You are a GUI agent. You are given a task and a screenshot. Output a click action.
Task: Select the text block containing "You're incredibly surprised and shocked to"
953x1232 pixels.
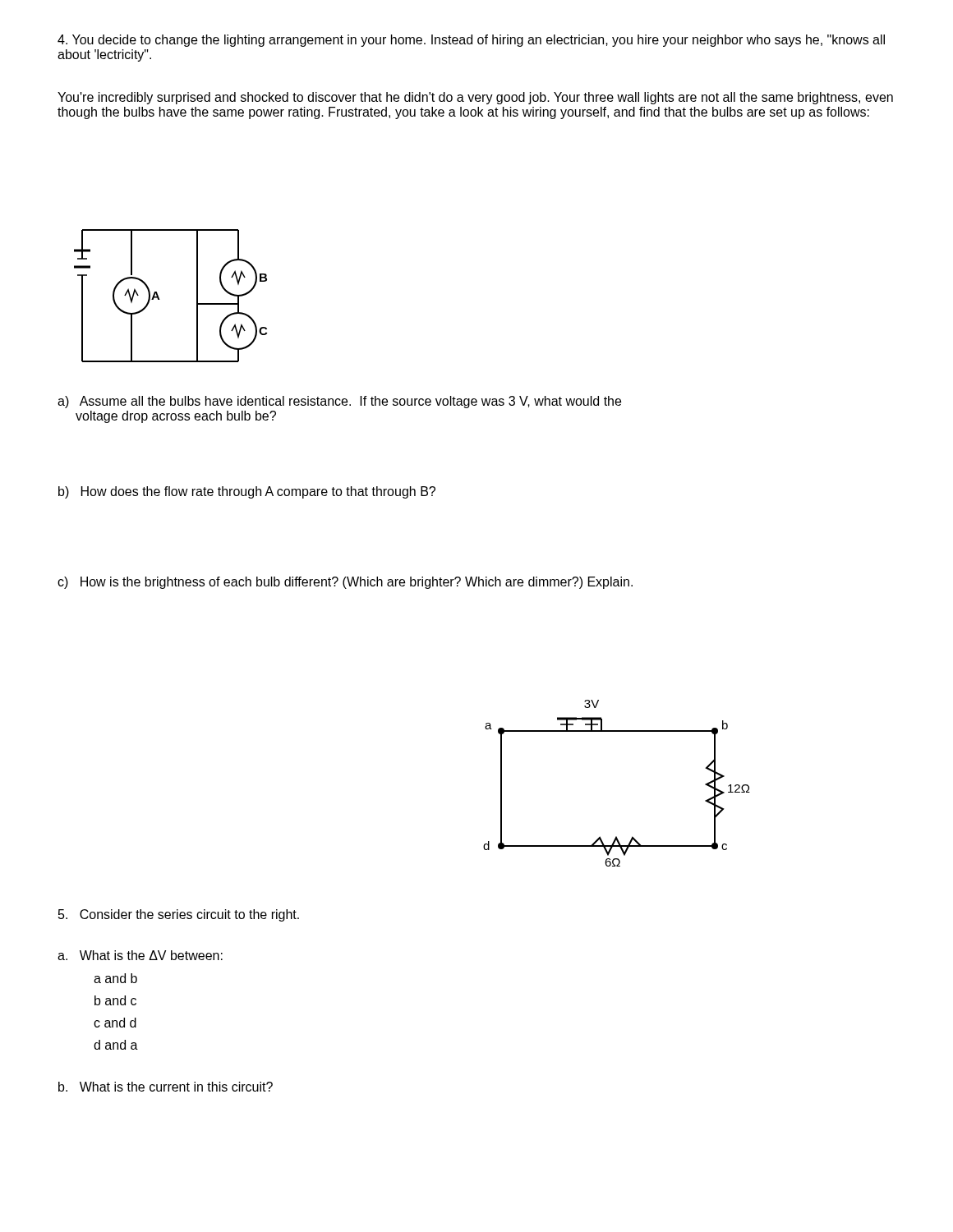476,105
